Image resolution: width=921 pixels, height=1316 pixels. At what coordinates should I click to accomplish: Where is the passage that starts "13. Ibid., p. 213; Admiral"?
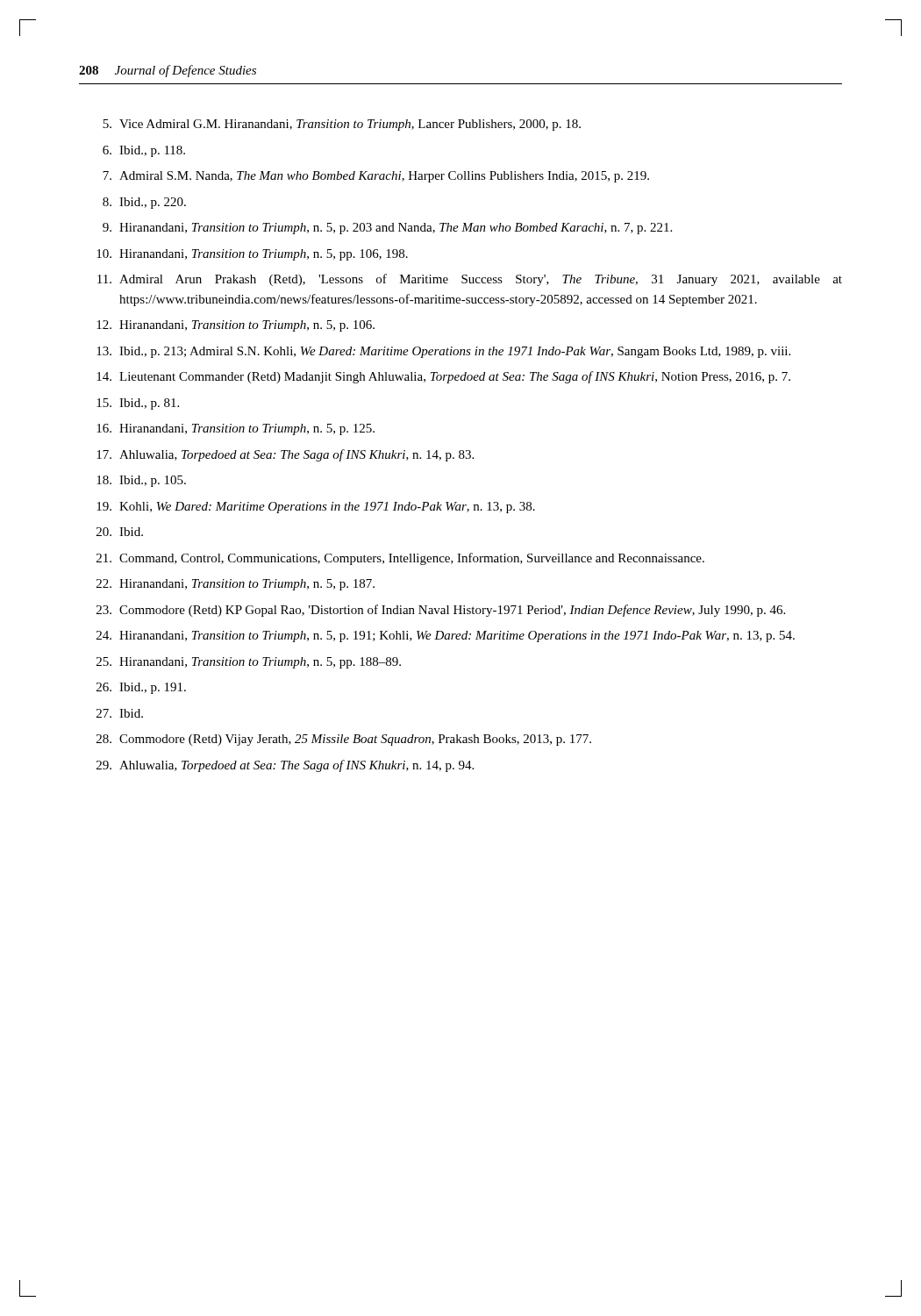click(x=460, y=351)
